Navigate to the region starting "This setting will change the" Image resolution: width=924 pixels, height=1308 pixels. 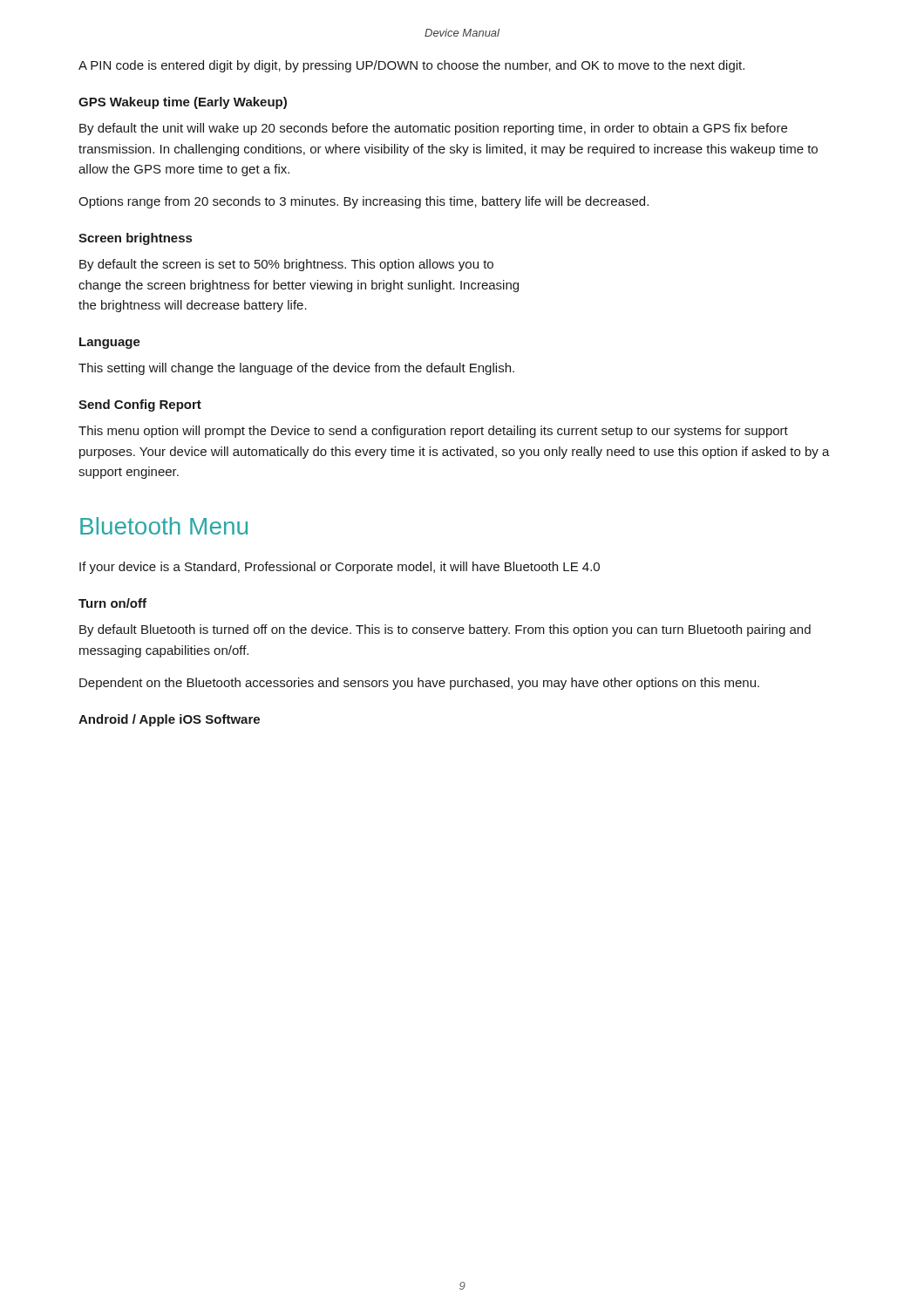click(297, 368)
